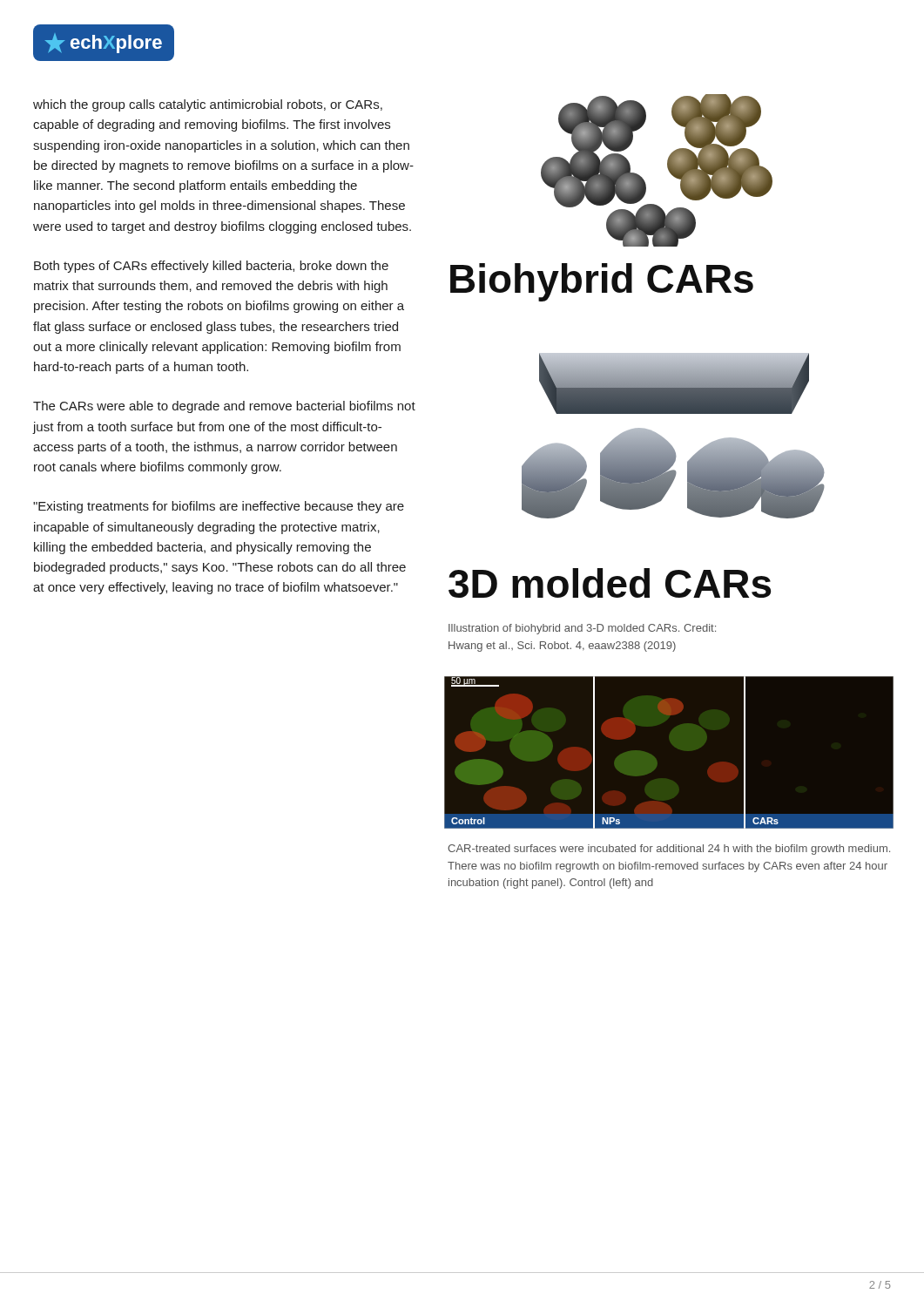Point to the block beginning "The CARs were able to degrade"

pyautogui.click(x=224, y=436)
